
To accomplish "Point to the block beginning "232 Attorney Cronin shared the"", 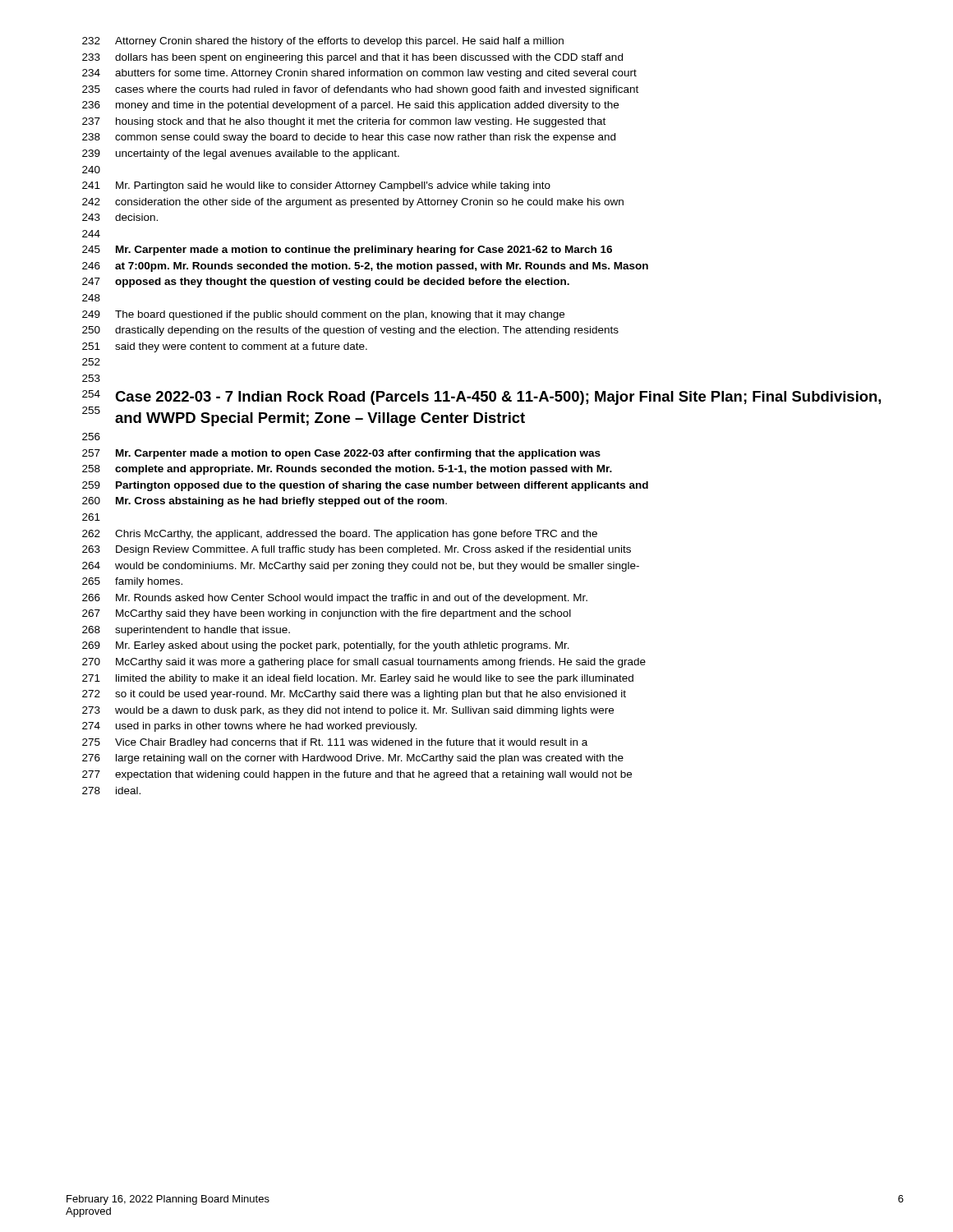I will point(485,105).
